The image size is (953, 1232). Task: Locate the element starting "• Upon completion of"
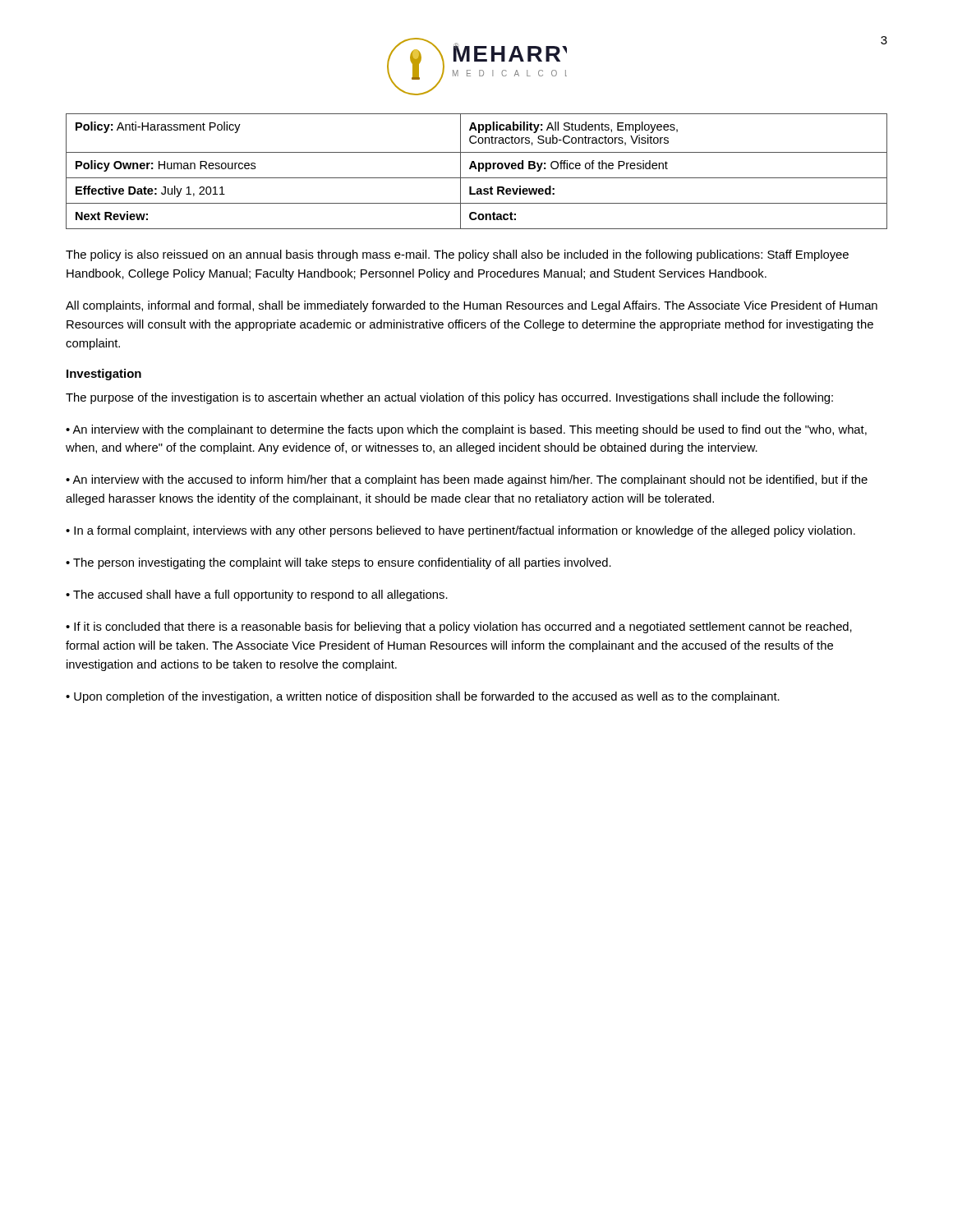[423, 696]
